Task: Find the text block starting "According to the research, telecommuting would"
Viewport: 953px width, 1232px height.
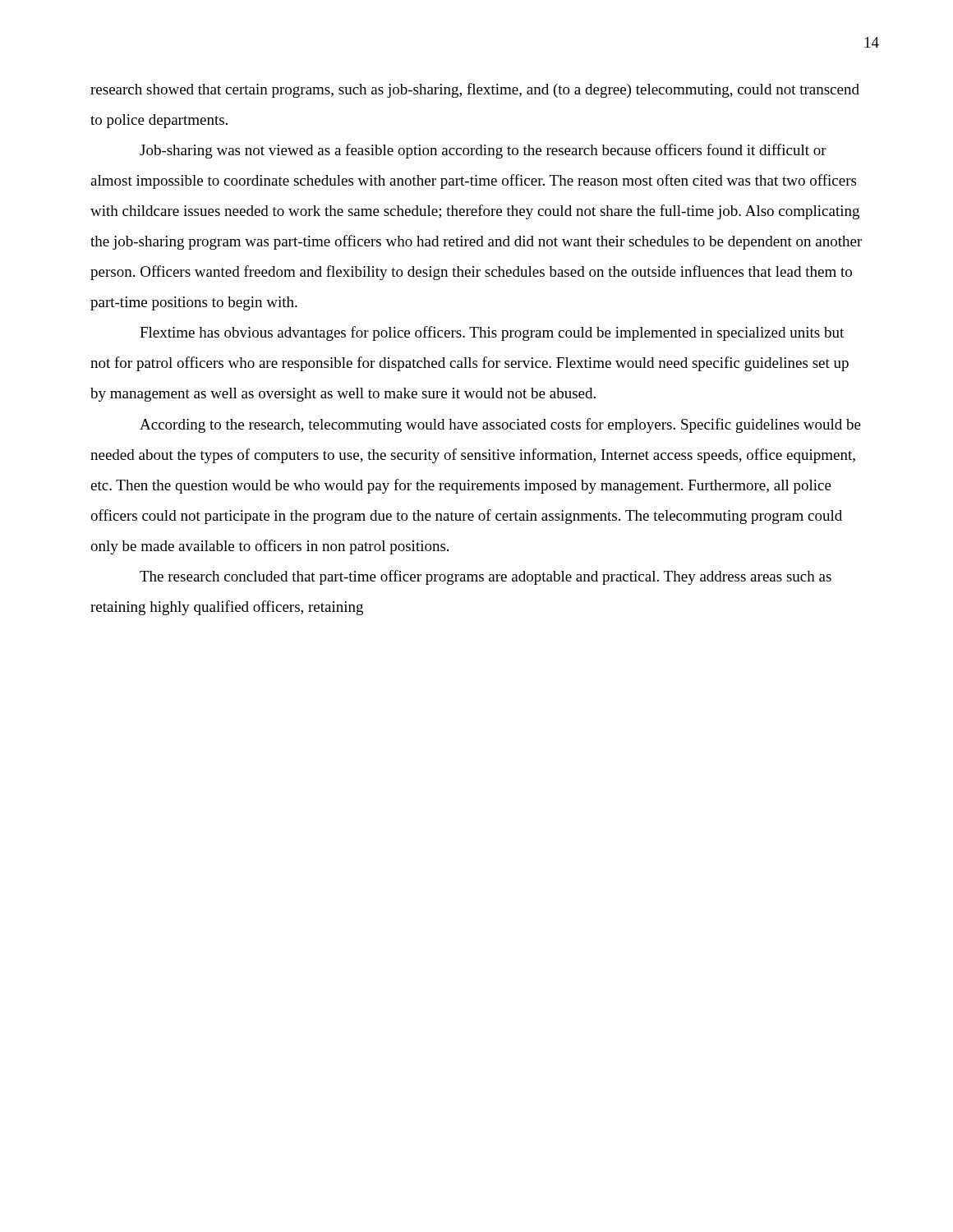Action: 476,485
